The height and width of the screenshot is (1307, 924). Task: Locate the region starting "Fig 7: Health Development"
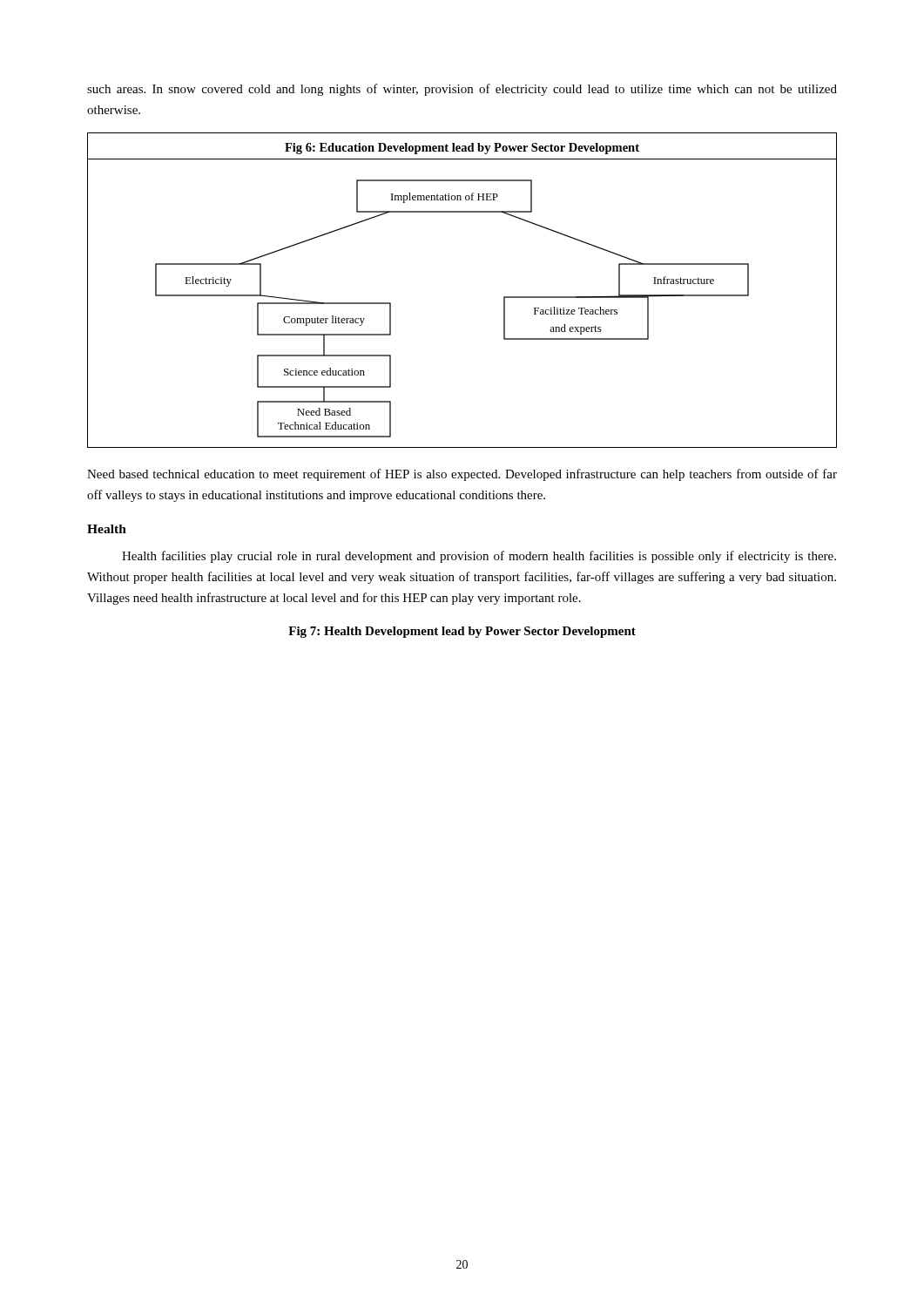462,631
